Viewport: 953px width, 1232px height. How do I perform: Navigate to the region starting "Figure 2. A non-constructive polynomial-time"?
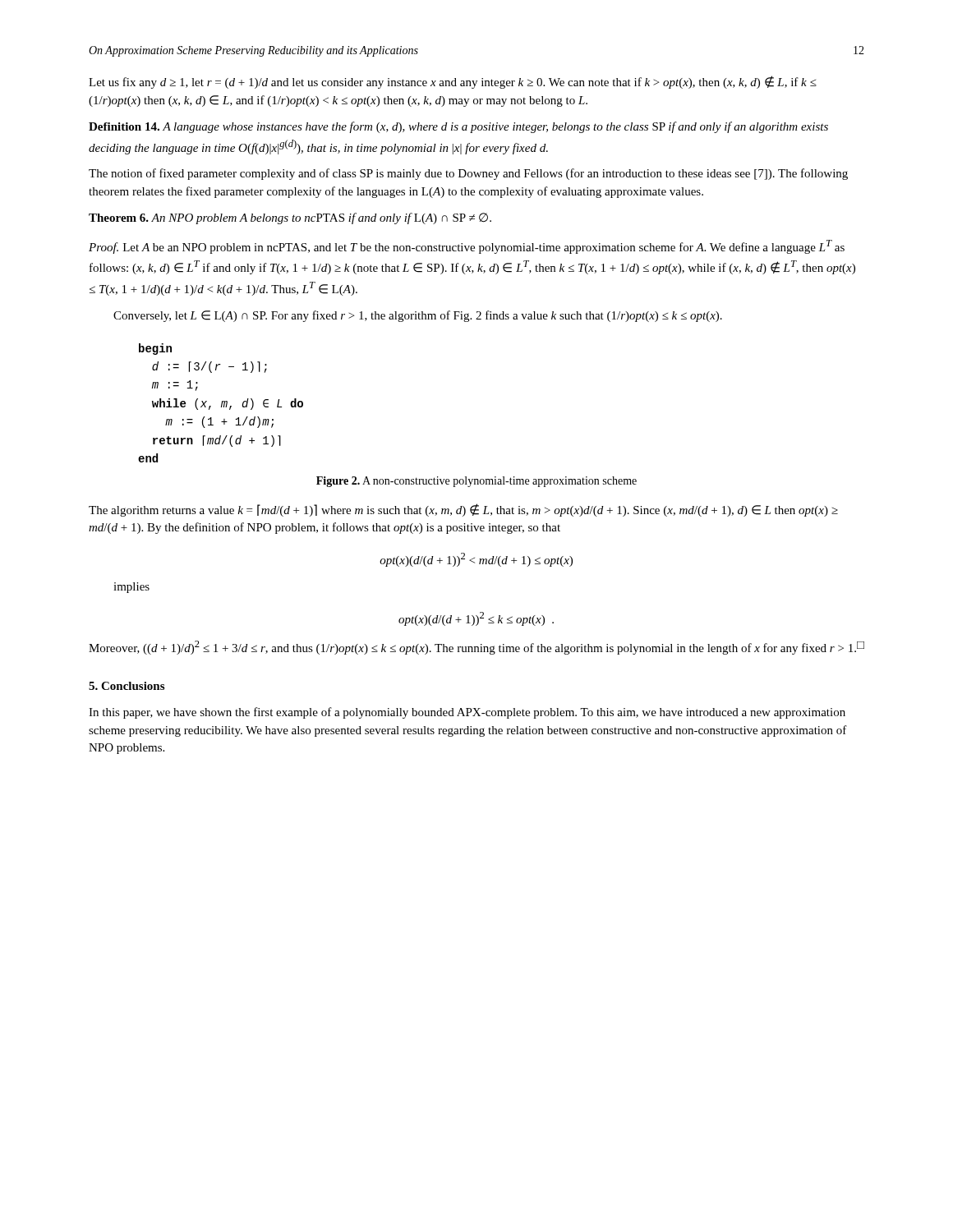[476, 481]
